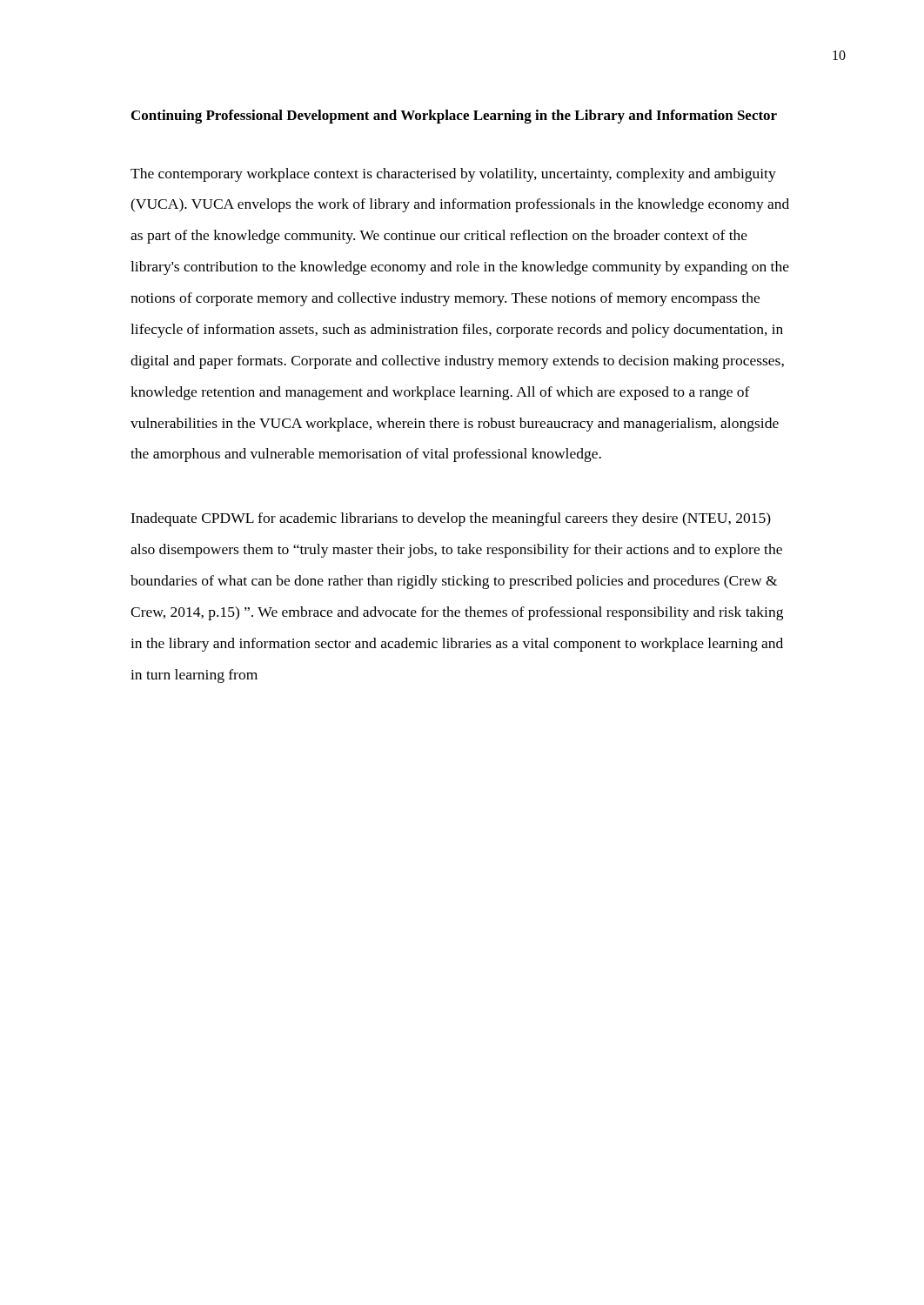Navigate to the element starting "Continuing Professional Development and Workplace Learning"
924x1305 pixels.
[454, 115]
